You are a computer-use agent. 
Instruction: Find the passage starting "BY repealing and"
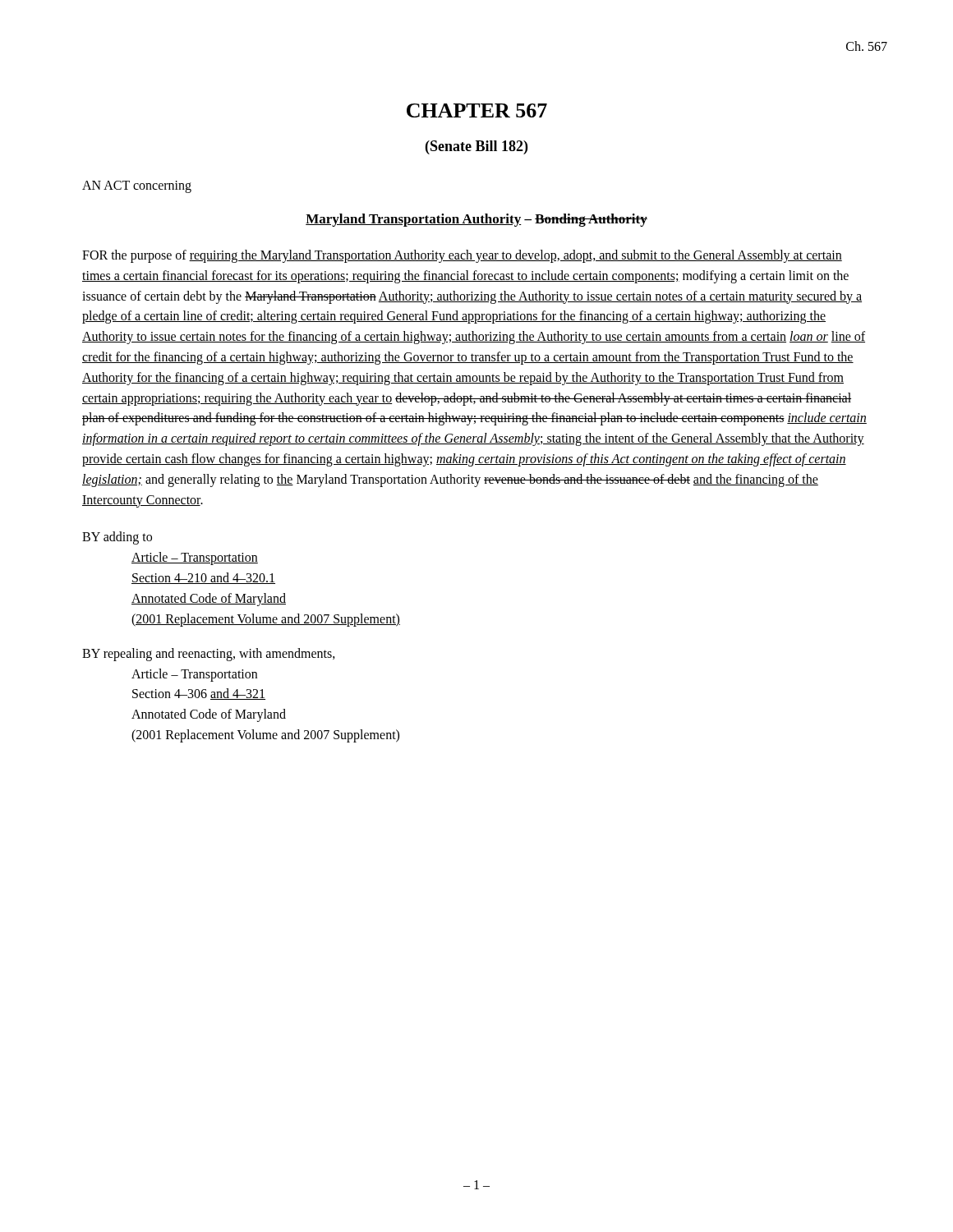pos(209,655)
